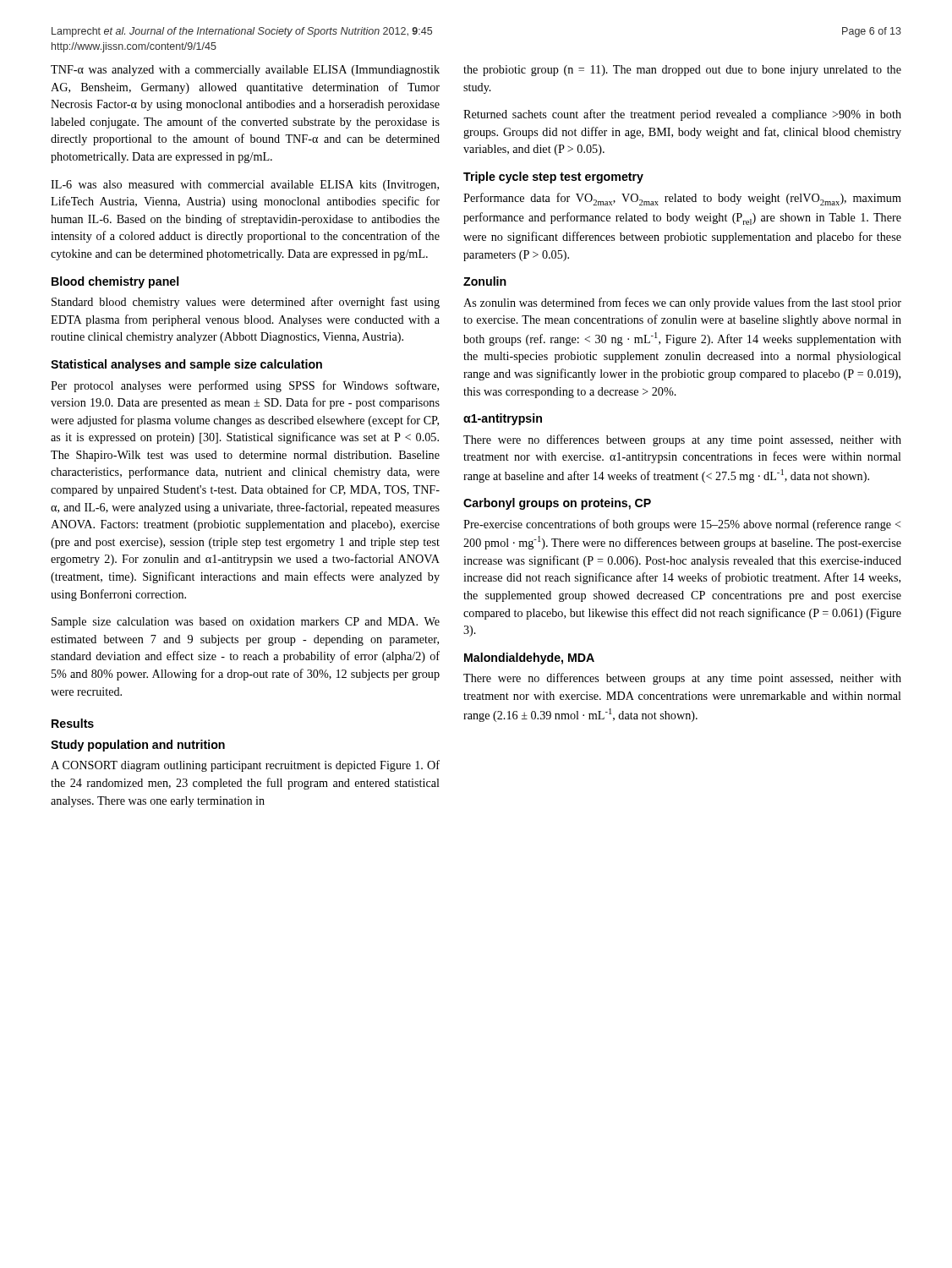Navigate to the region starting "Carbonyl groups on proteins, CP"
The image size is (952, 1268).
[557, 503]
